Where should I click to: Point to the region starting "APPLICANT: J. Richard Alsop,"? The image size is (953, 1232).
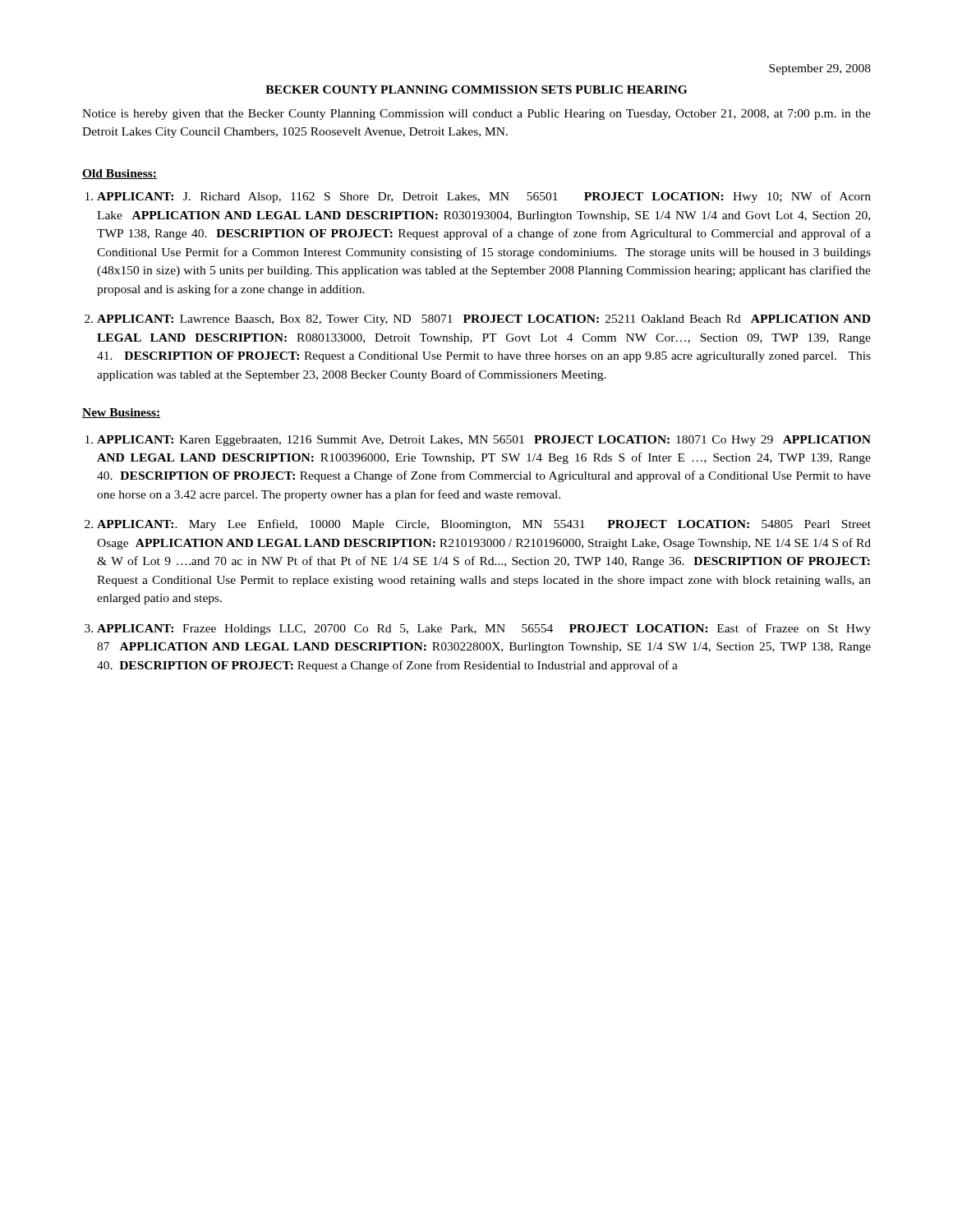484,242
